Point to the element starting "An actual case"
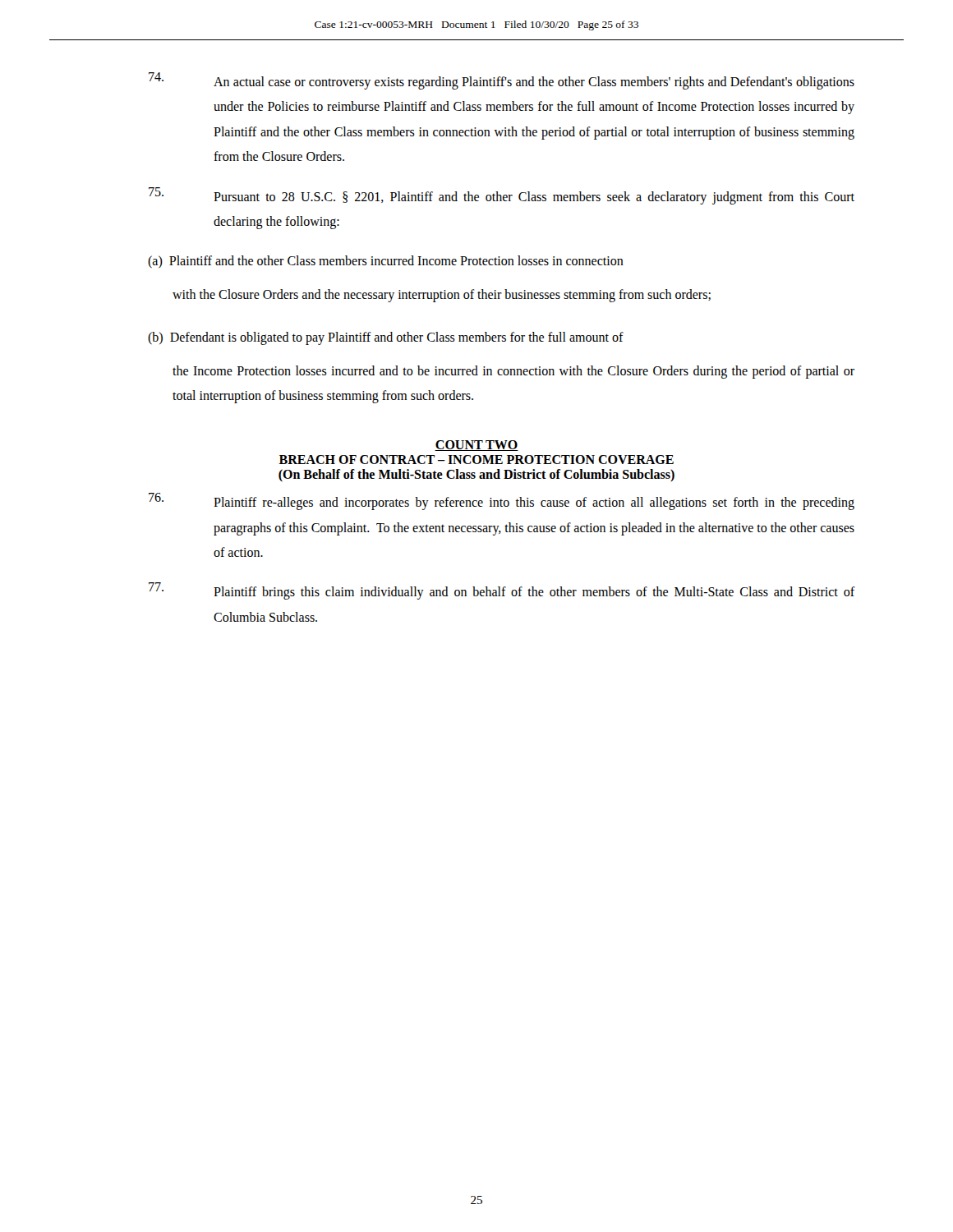The image size is (953, 1232). [476, 120]
